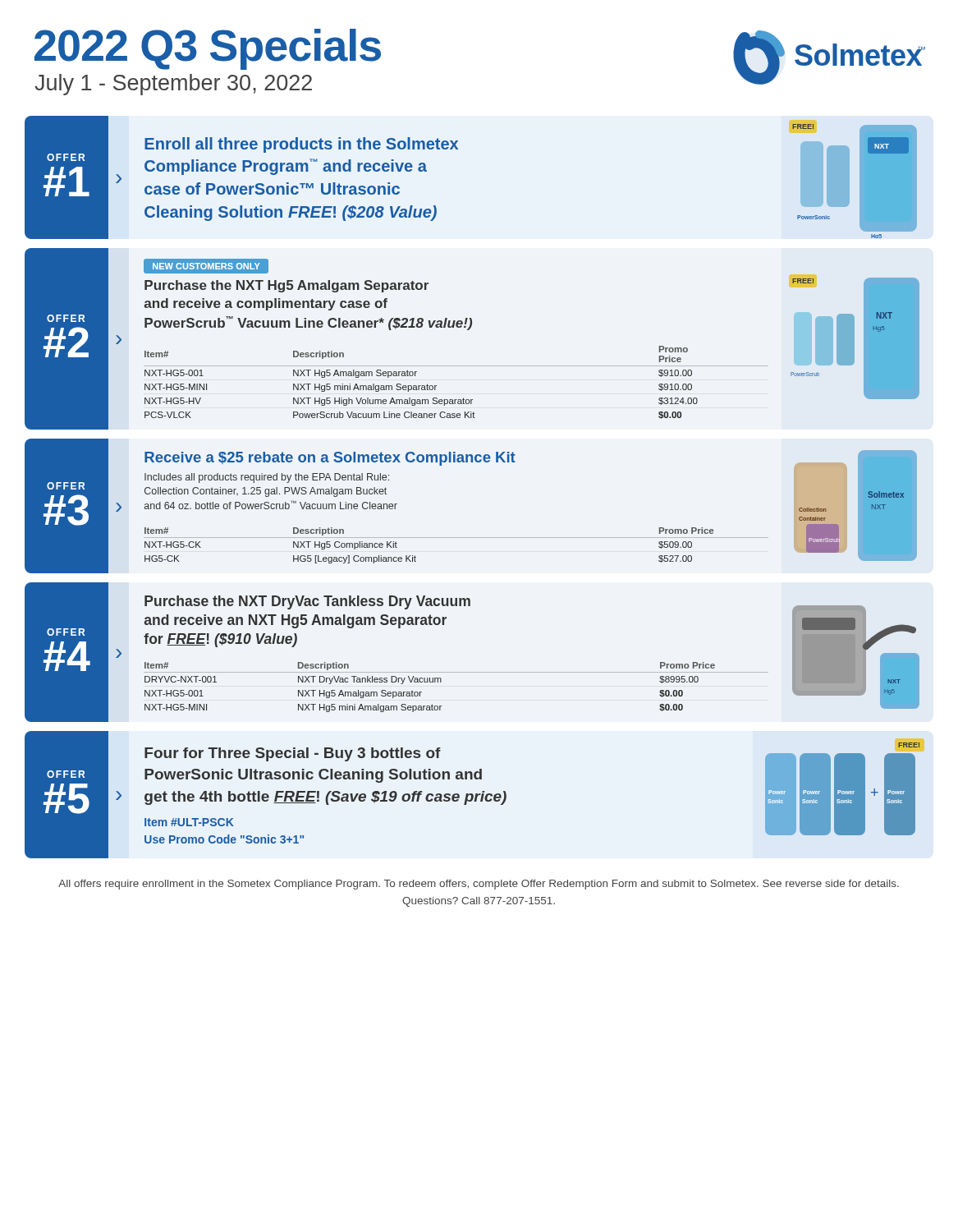Select the passage starting "July 1 - September 30, 2022"
This screenshot has width=958, height=1232.
pos(174,83)
